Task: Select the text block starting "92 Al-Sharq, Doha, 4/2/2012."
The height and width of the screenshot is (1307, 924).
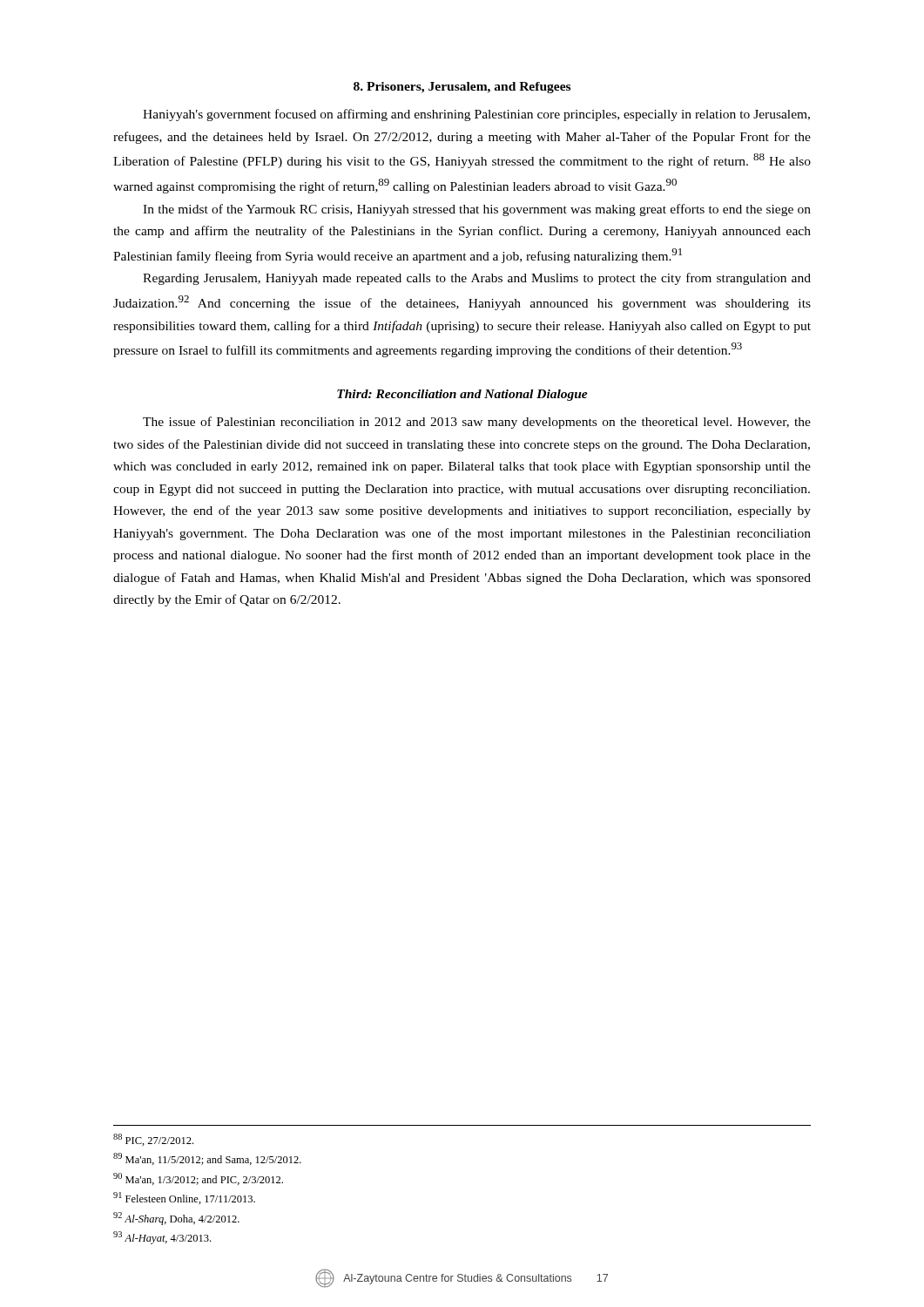Action: point(176,1218)
